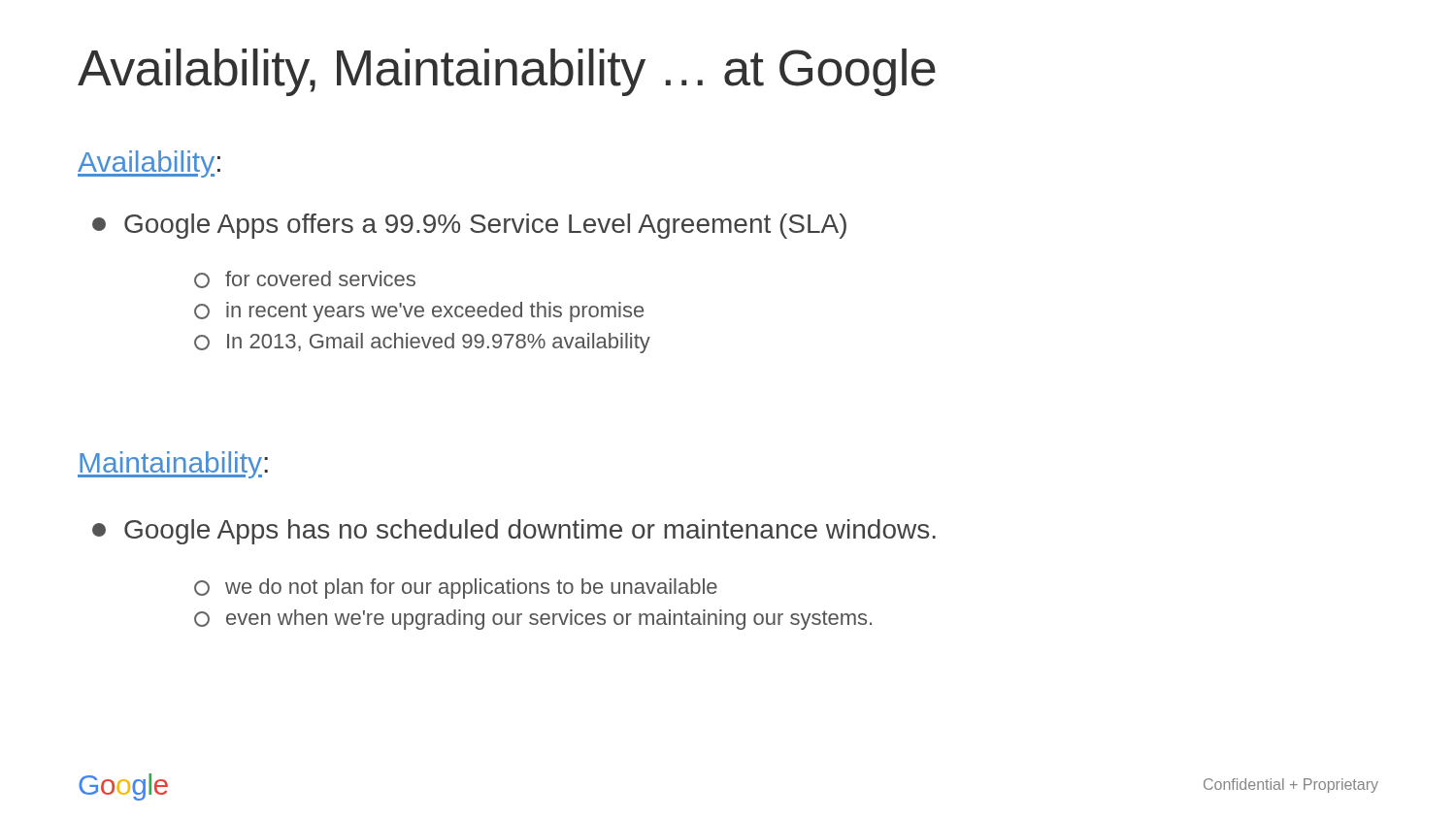
Task: Find "for covered services" on this page
Action: [x=305, y=279]
